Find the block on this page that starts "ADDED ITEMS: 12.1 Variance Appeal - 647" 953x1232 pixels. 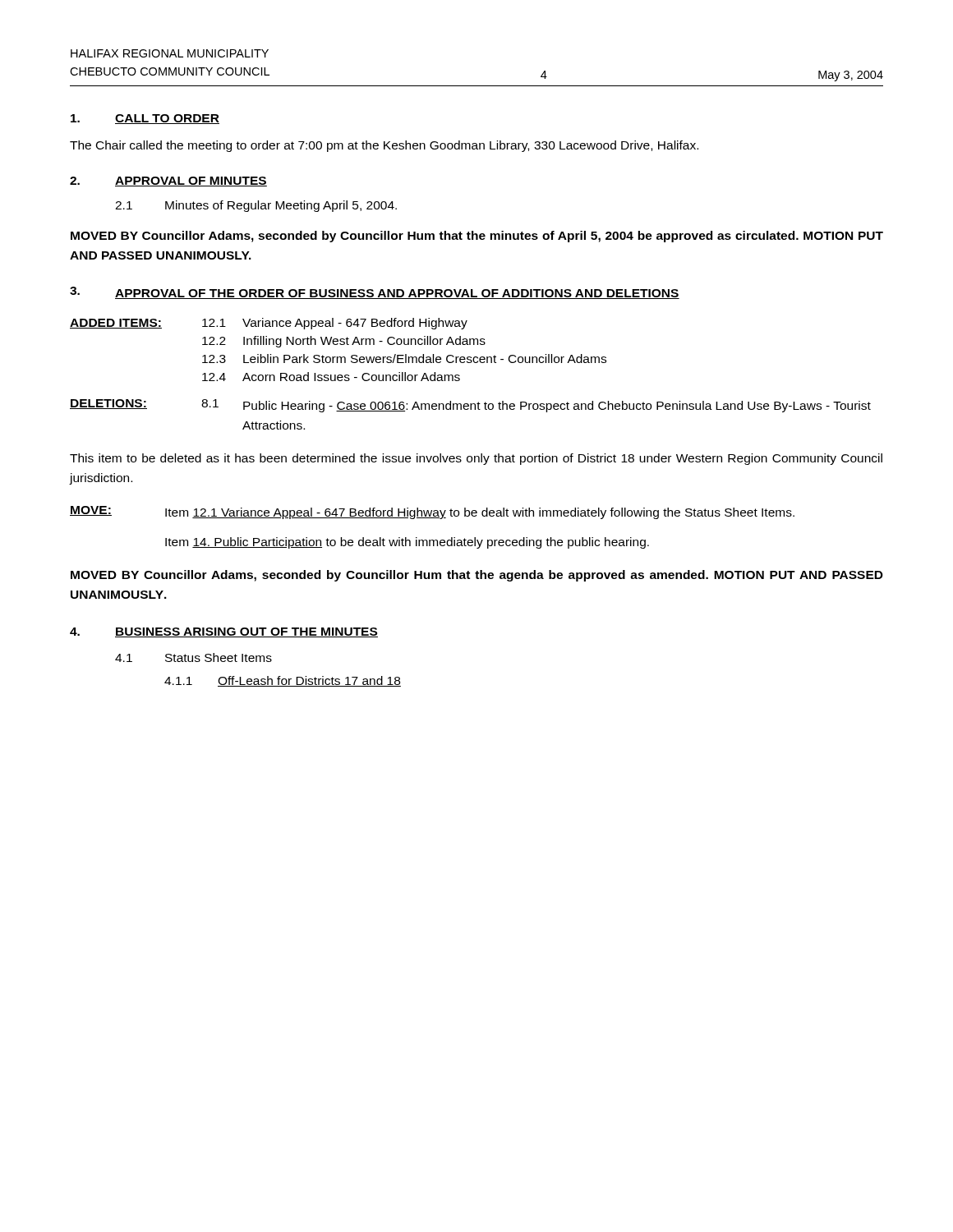[269, 323]
